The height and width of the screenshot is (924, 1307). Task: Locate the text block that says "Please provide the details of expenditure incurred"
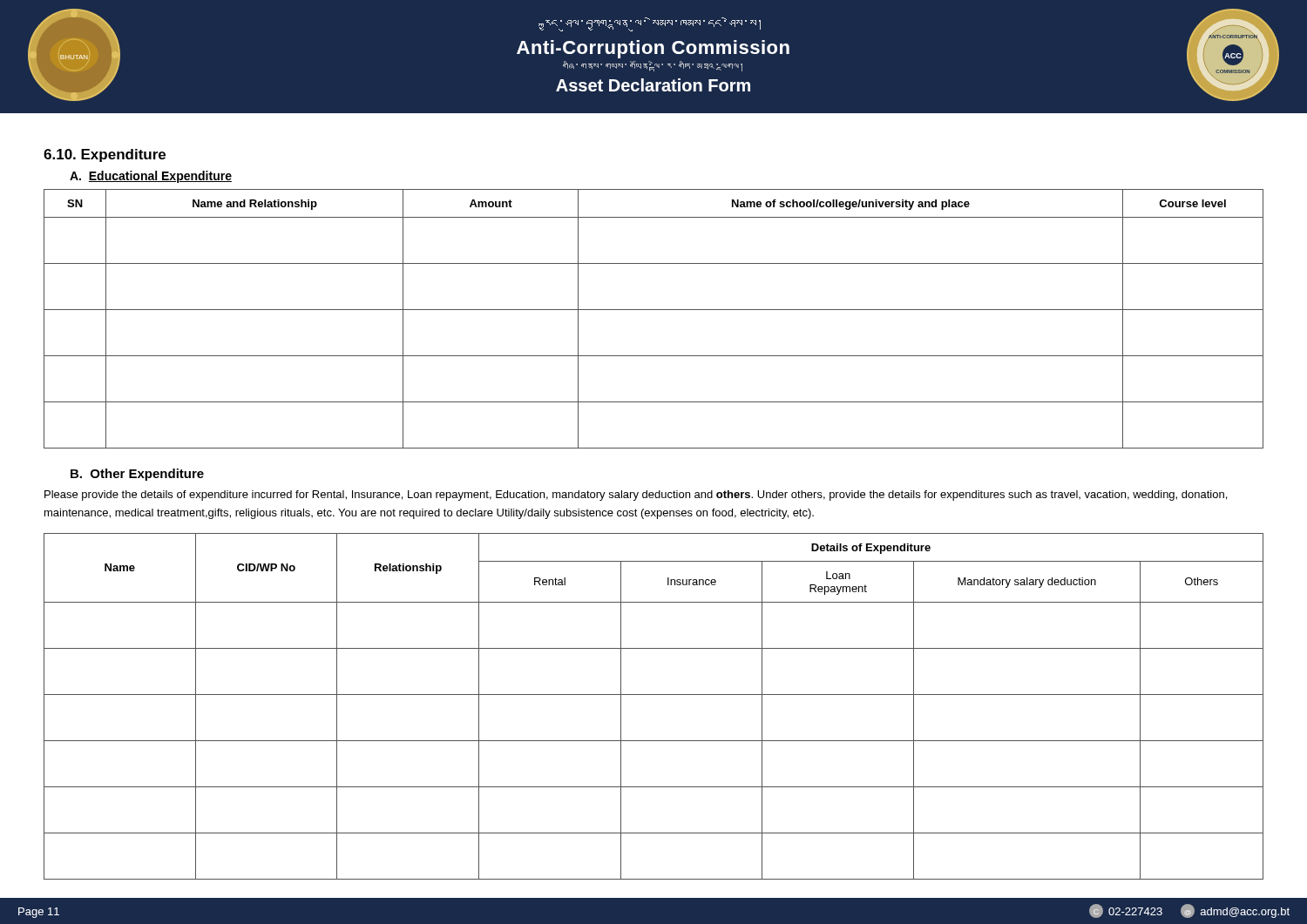click(x=636, y=503)
